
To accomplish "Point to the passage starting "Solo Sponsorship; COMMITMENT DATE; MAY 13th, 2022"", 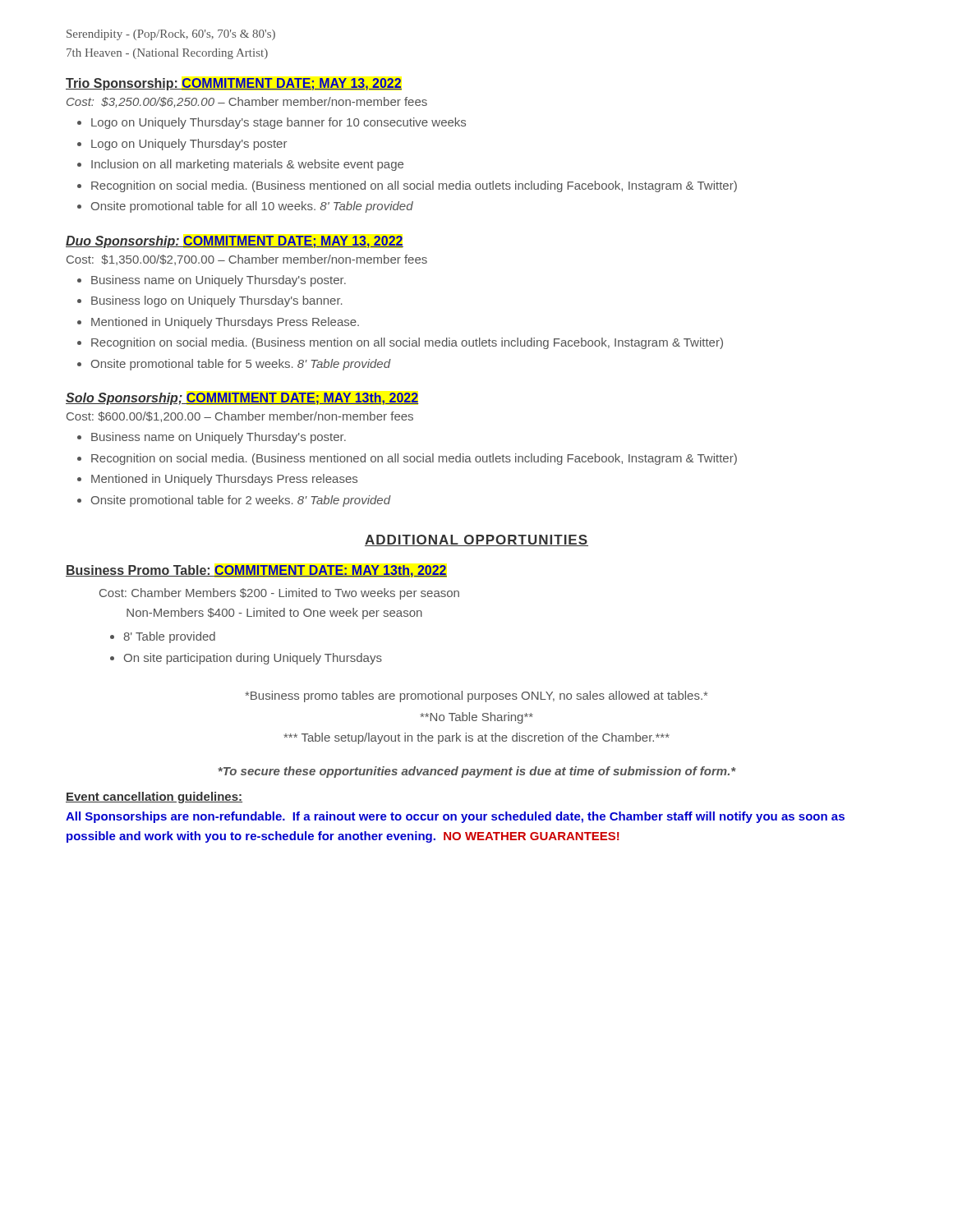I will (x=476, y=450).
